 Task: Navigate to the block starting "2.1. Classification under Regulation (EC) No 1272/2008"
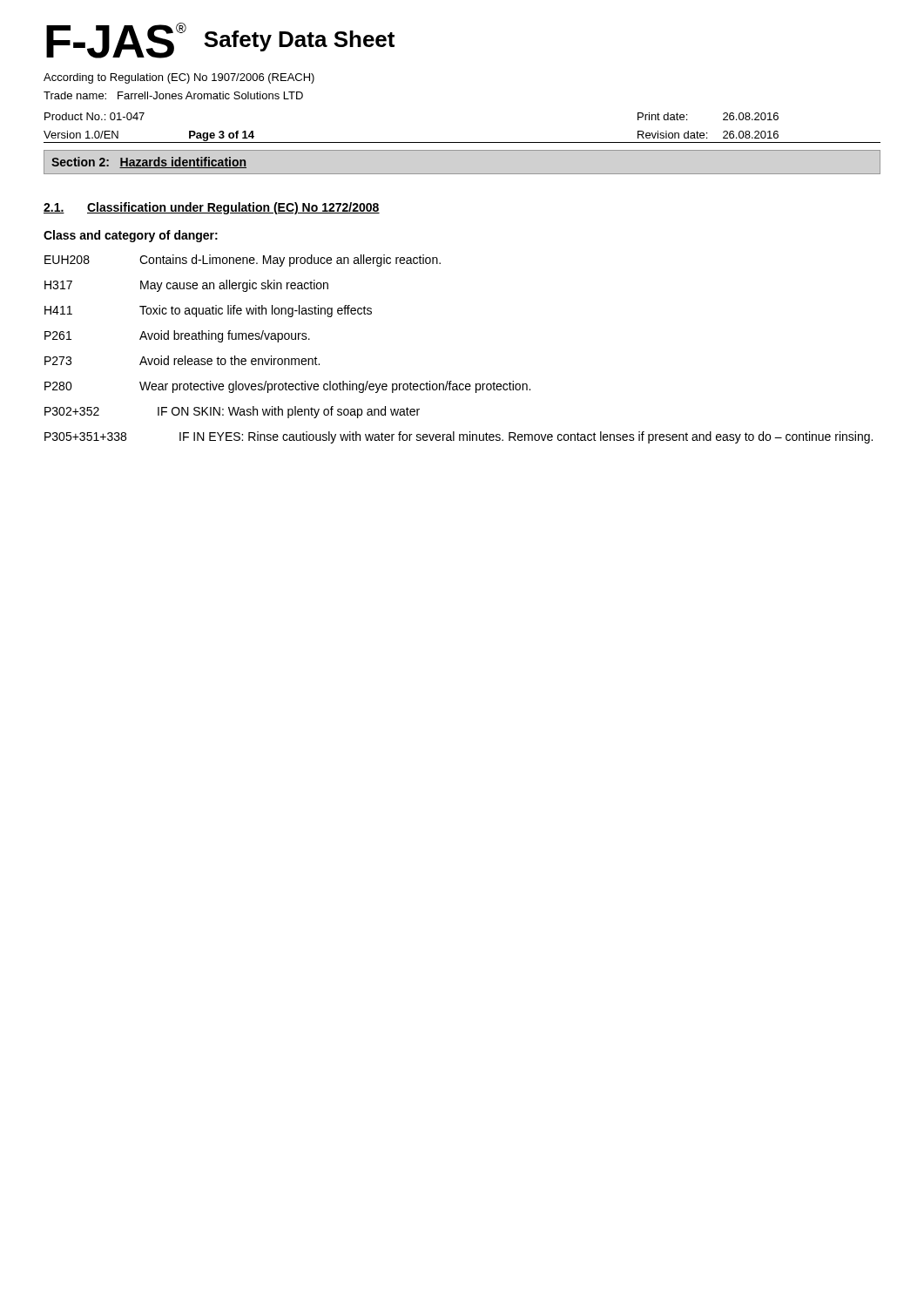tap(211, 207)
